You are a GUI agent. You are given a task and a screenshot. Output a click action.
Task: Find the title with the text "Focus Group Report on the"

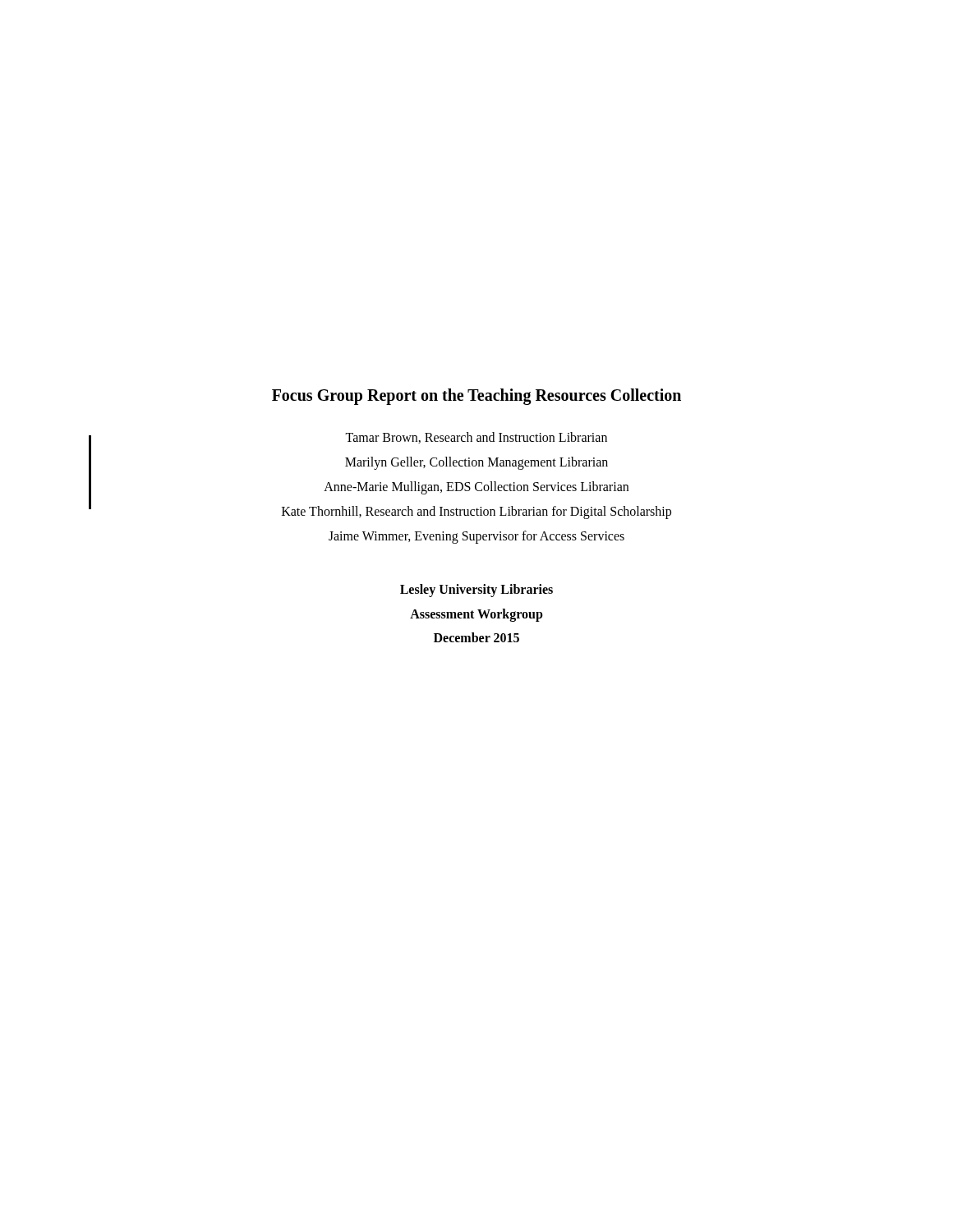[x=476, y=395]
